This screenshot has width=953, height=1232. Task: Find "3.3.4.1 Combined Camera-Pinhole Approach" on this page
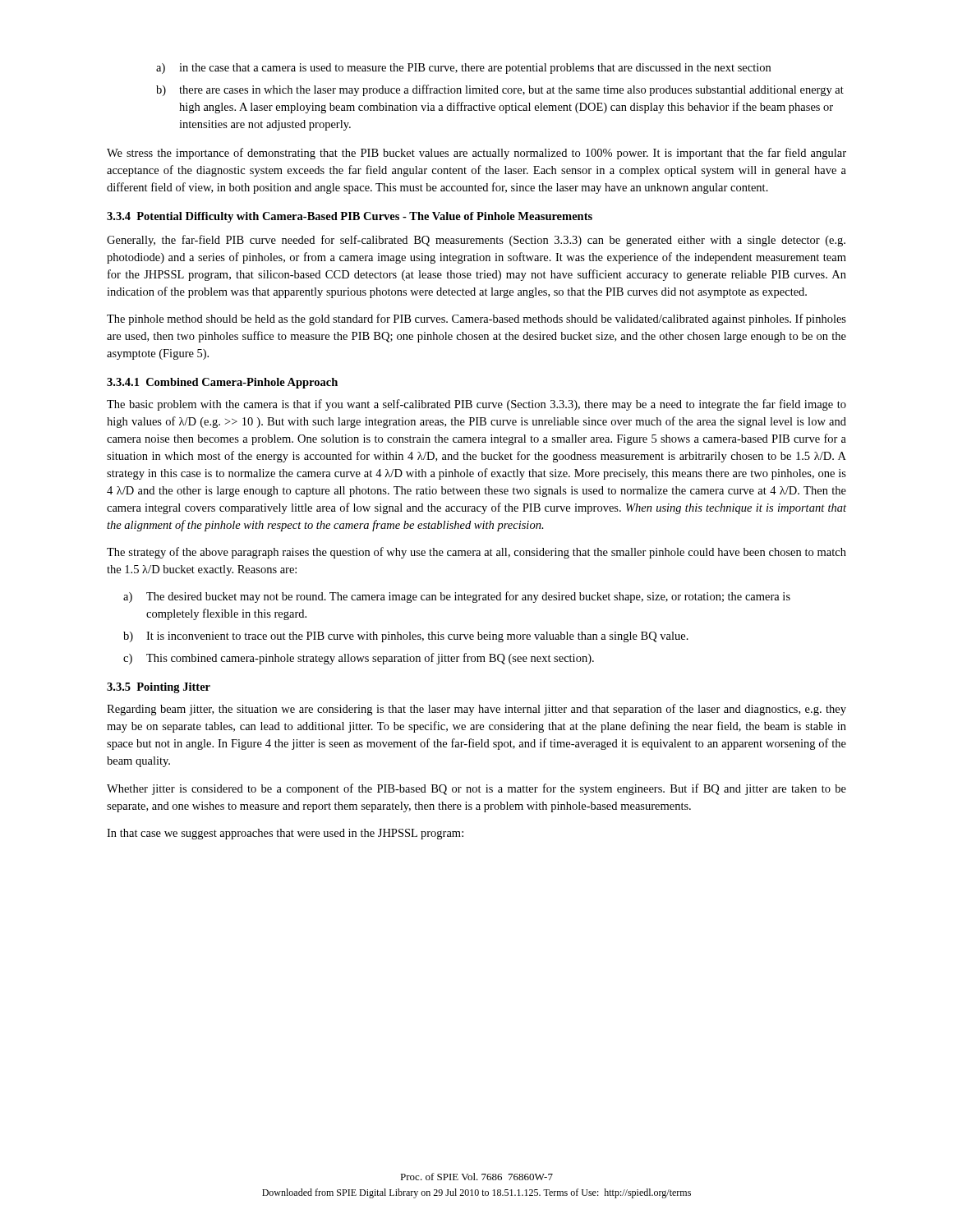point(222,382)
